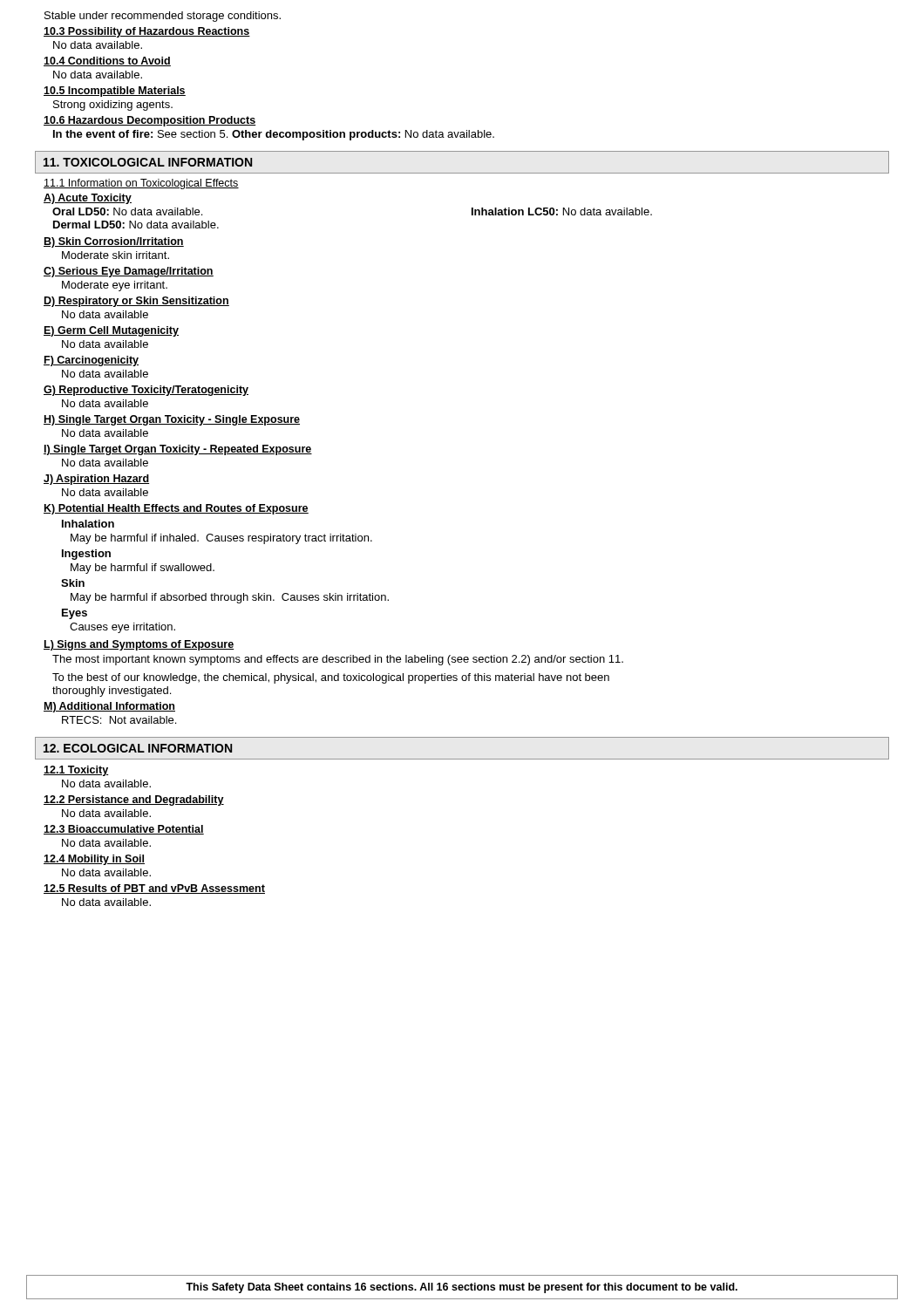Locate the passage starting "Eyes Causes eye"

point(75,614)
